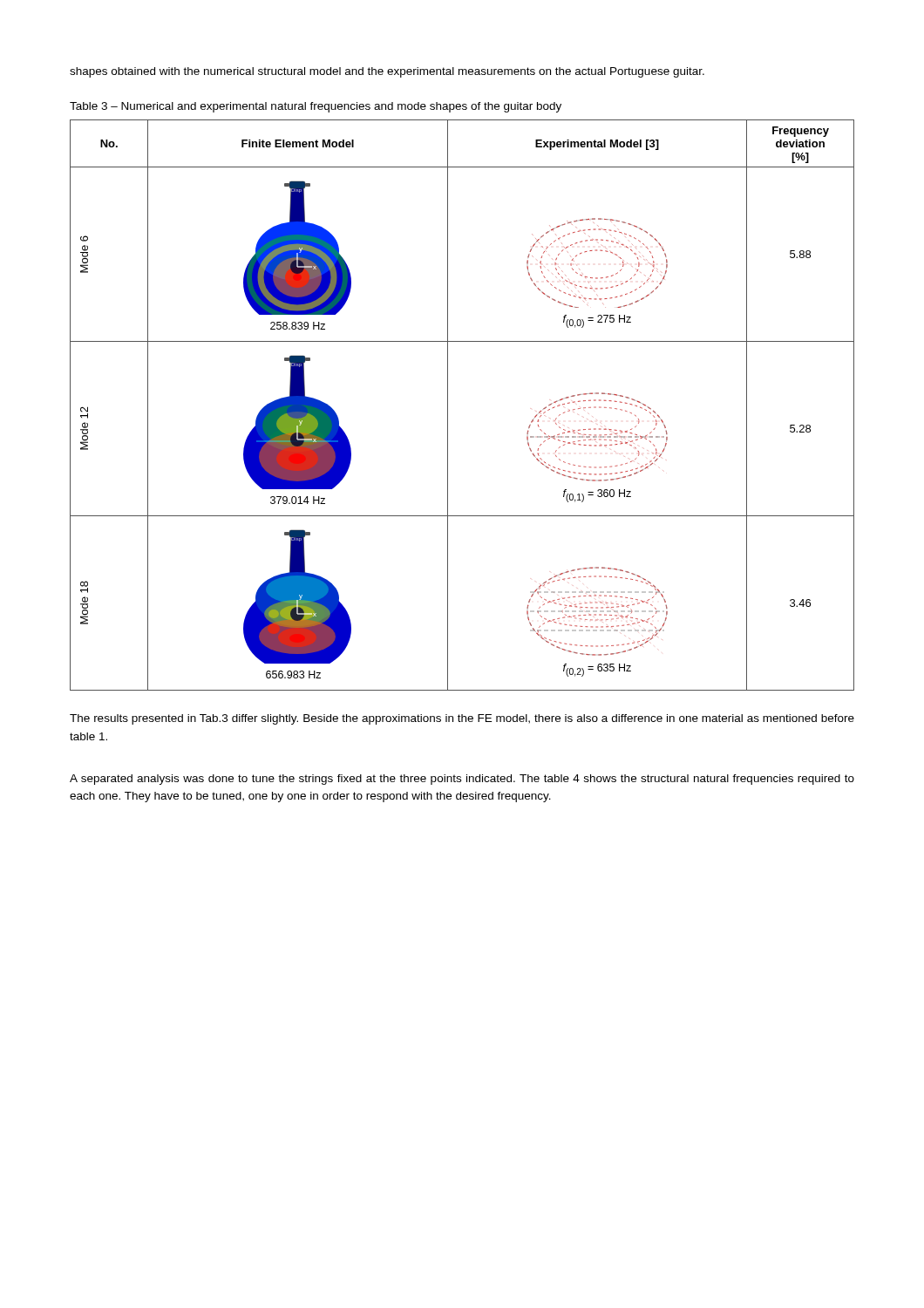Select the passage starting "Table 3 –"
The image size is (924, 1308).
click(316, 106)
